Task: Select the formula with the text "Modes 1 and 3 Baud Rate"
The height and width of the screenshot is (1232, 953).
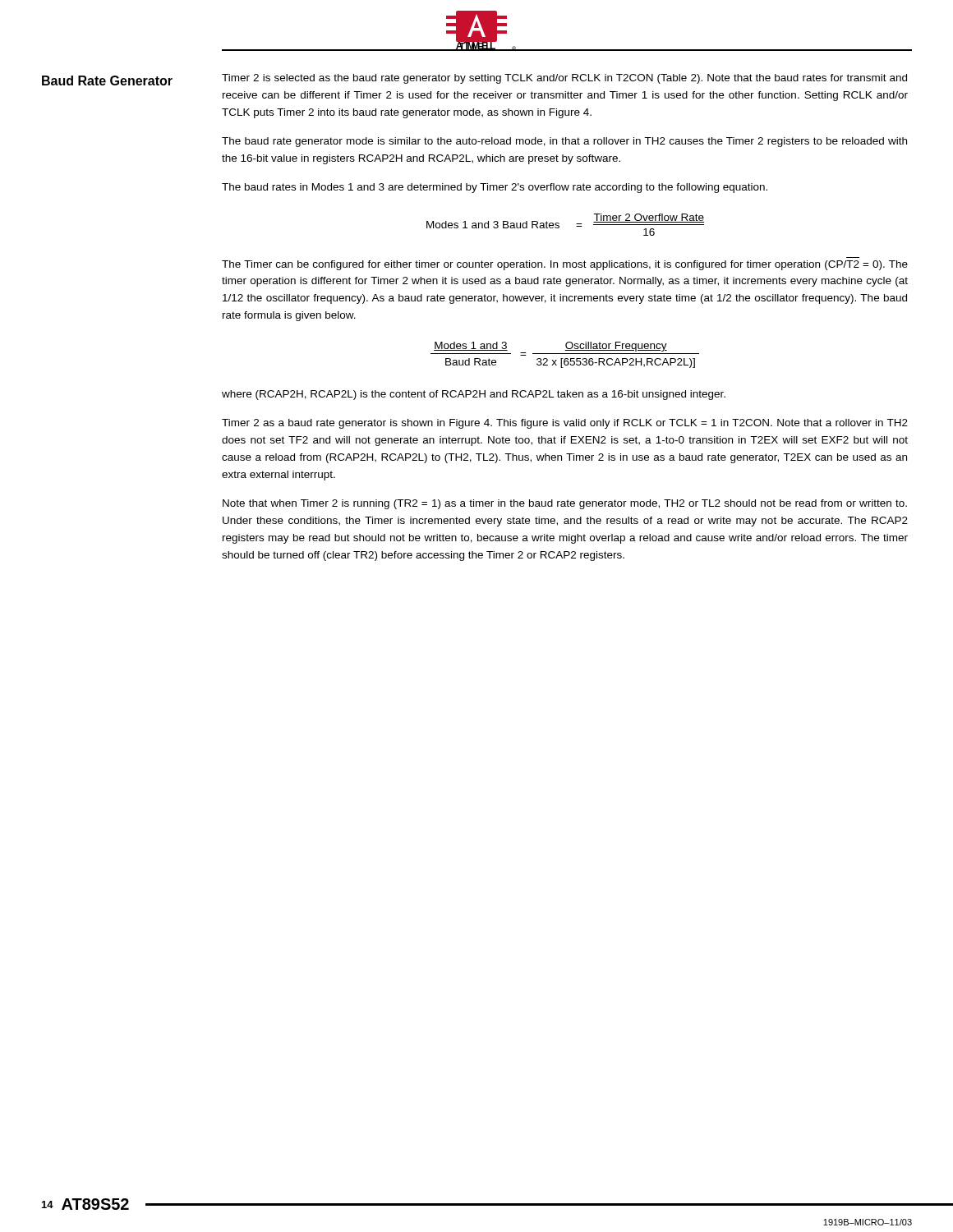Action: (x=565, y=354)
